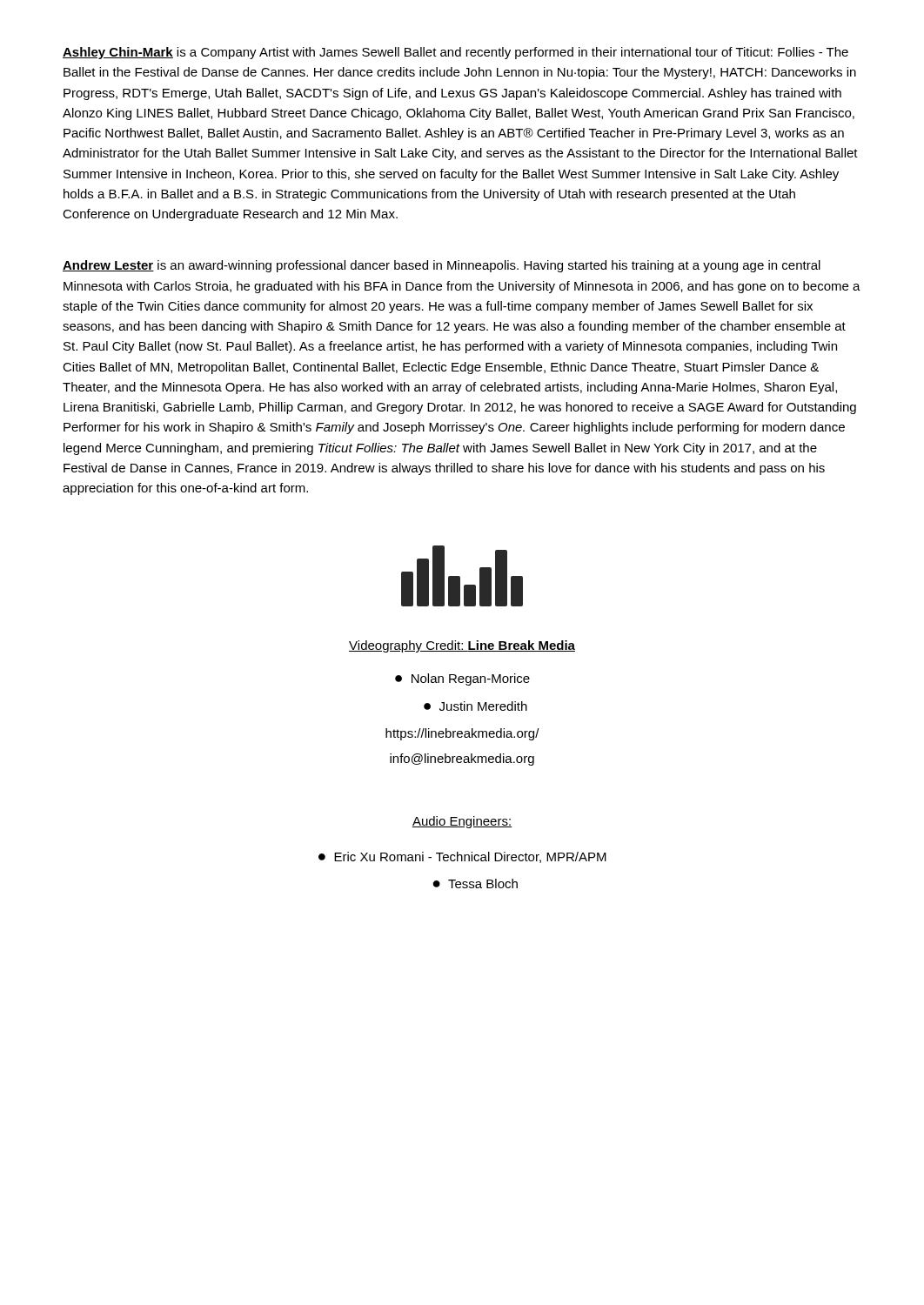The width and height of the screenshot is (924, 1305).
Task: Point to the element starting "Videography Credit: Line Break Media"
Action: (x=462, y=645)
